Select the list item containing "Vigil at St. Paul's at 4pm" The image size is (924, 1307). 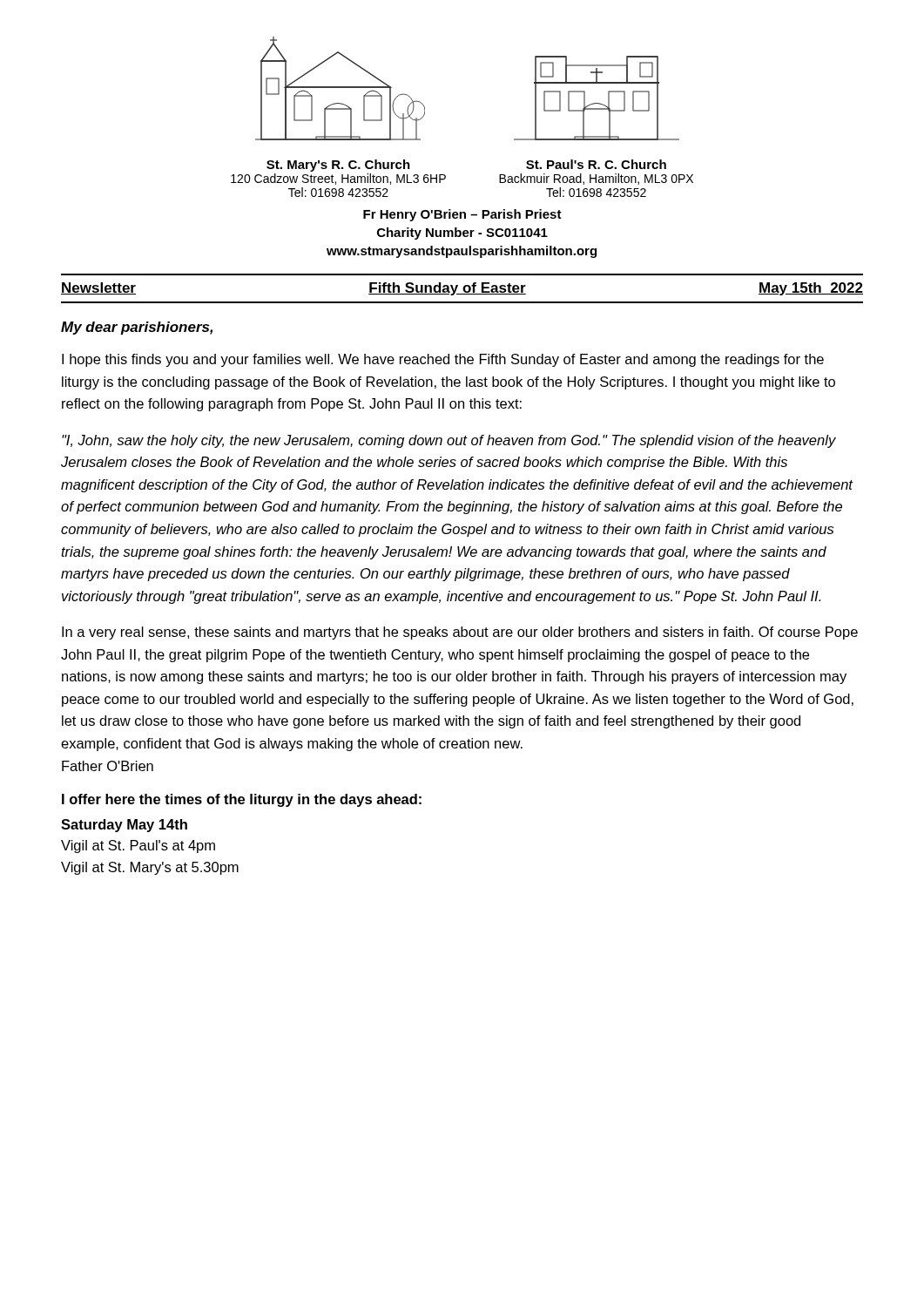[139, 845]
